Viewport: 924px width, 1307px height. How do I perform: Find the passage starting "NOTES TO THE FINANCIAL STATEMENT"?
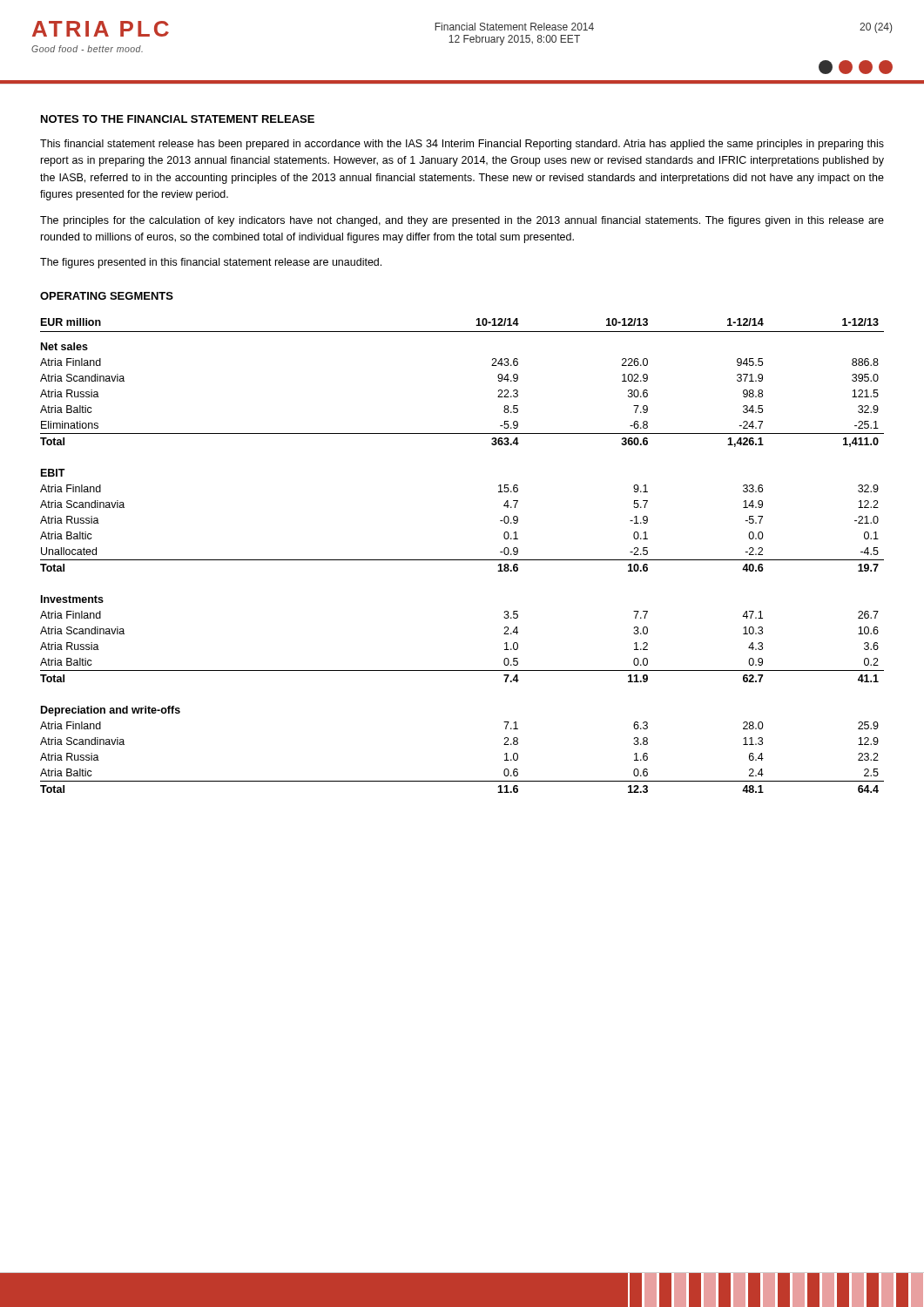coord(177,119)
